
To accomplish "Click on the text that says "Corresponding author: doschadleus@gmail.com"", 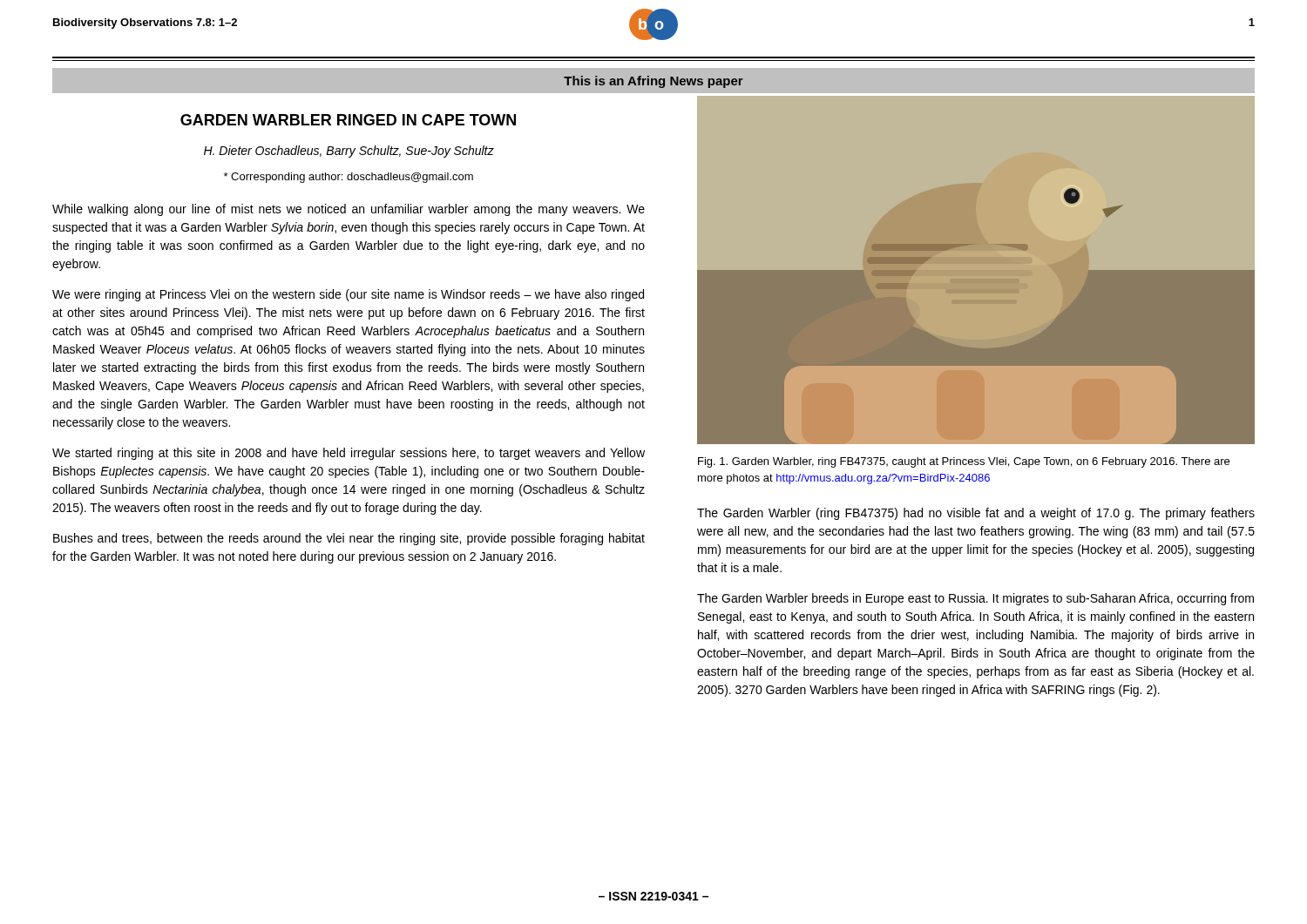I will 349,176.
